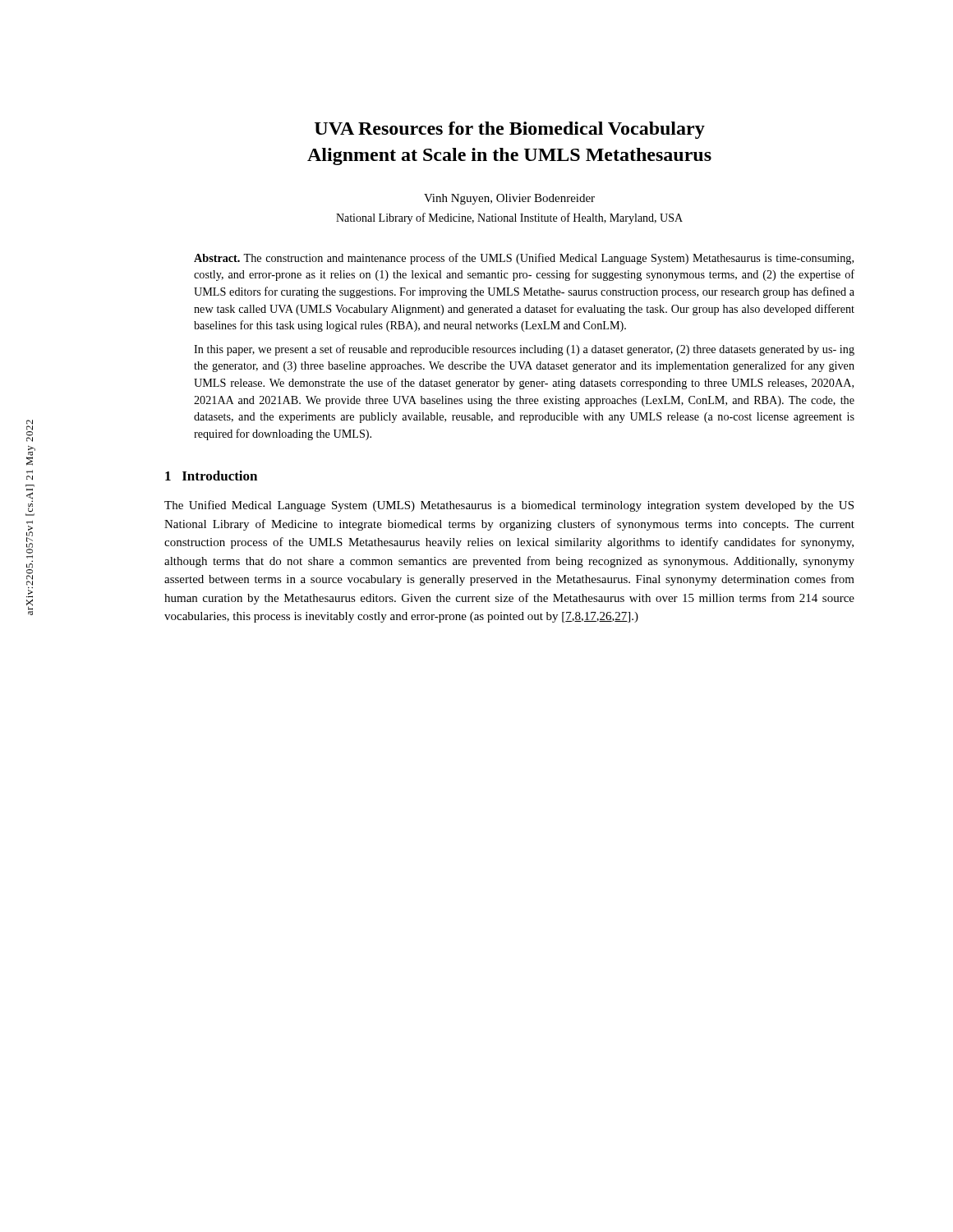Click on the section header with the text "1 Introduction"
The image size is (953, 1232).
click(x=211, y=476)
